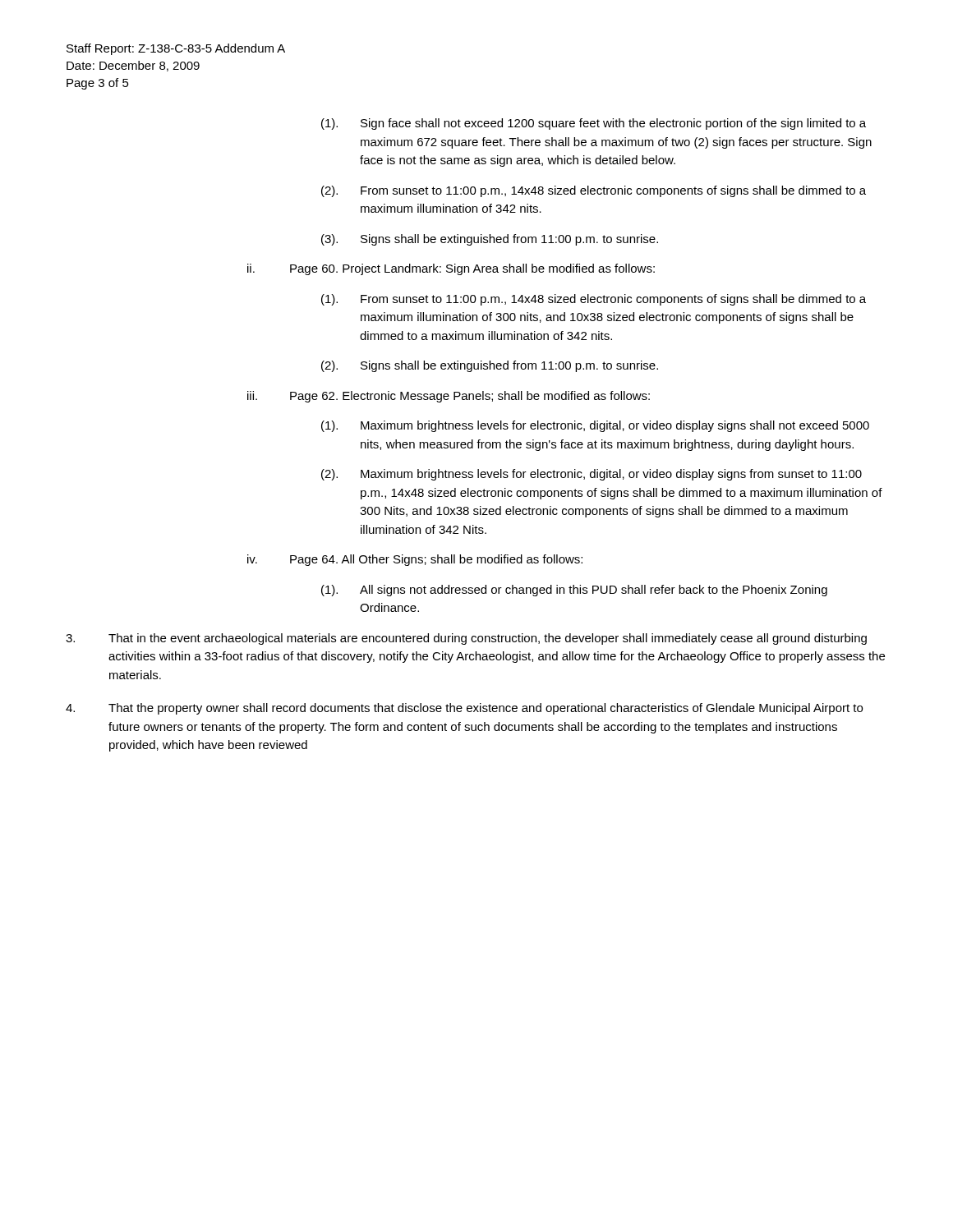953x1232 pixels.
Task: Find the block starting "3. That in the"
Action: click(476, 656)
